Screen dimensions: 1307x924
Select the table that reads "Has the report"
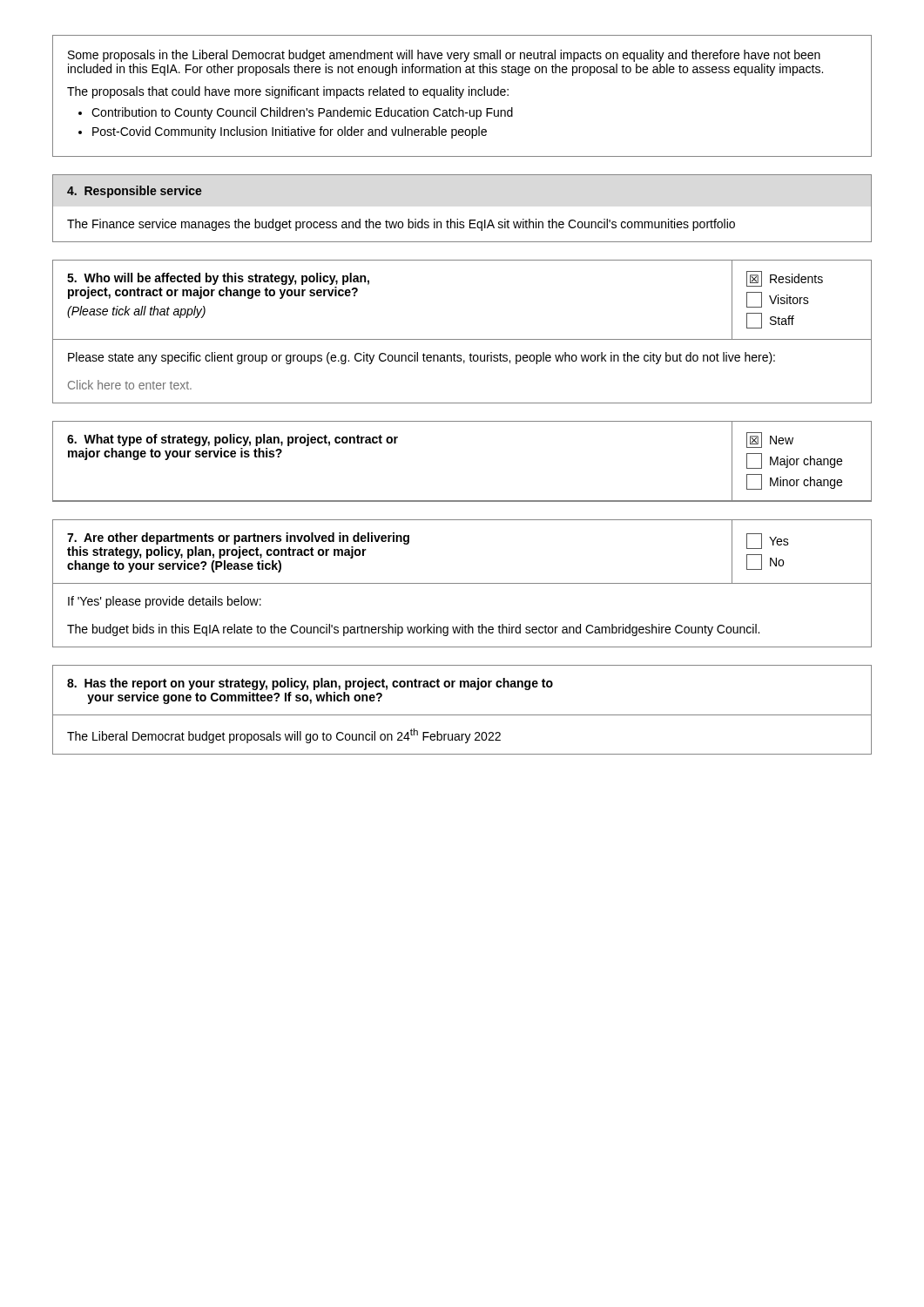462,710
